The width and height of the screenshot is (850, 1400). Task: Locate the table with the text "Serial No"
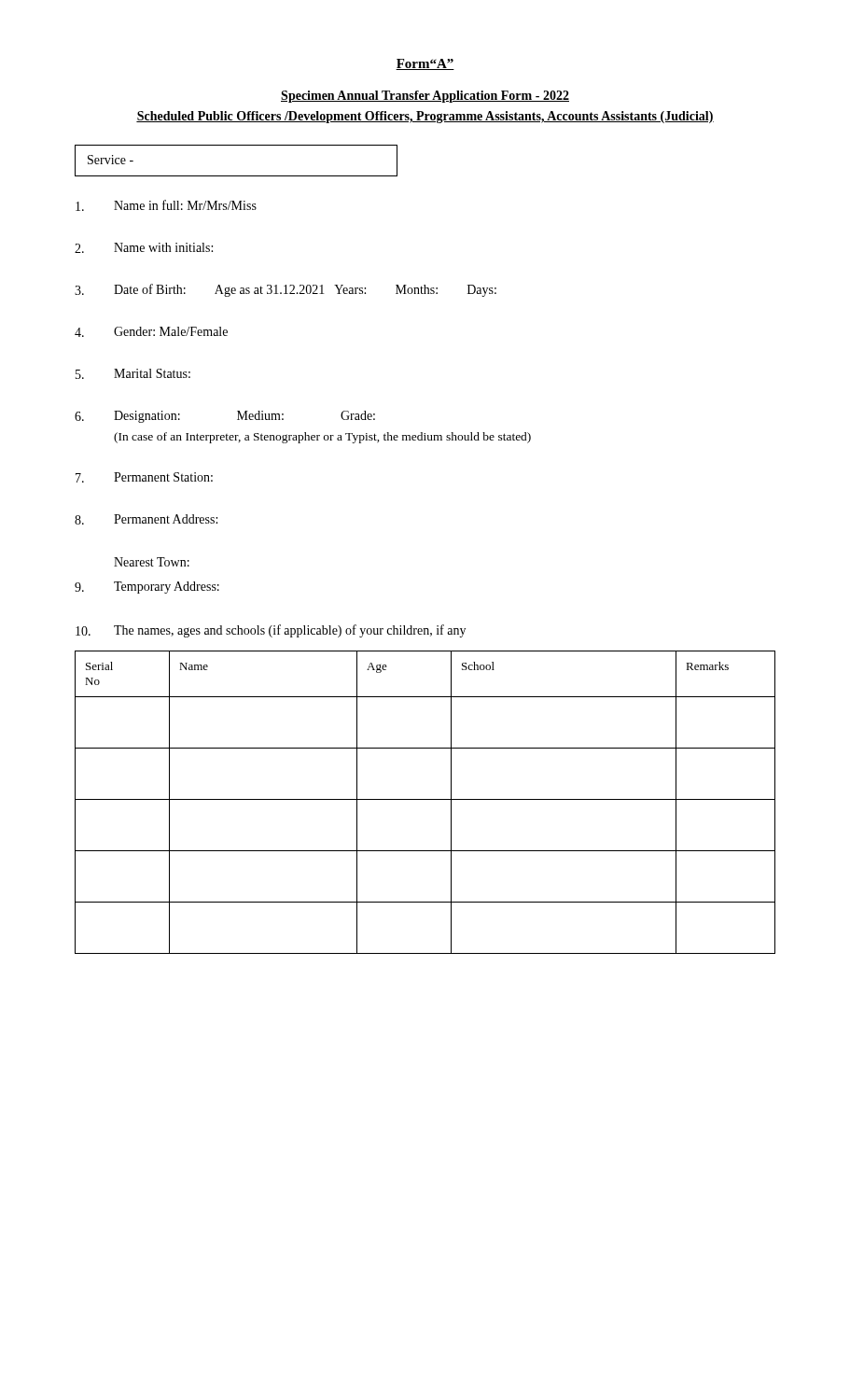pyautogui.click(x=425, y=802)
